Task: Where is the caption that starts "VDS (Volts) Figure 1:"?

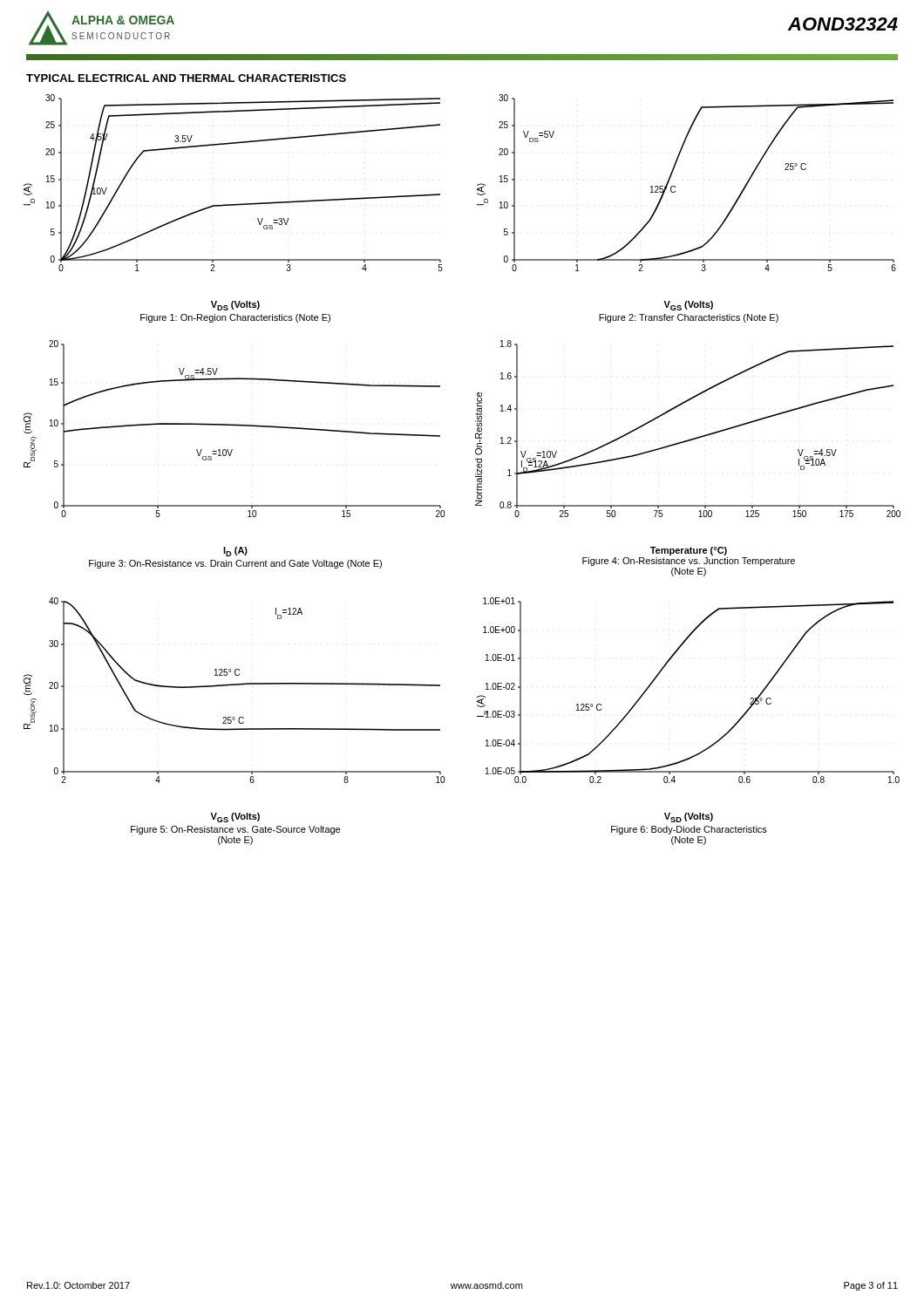Action: click(235, 311)
